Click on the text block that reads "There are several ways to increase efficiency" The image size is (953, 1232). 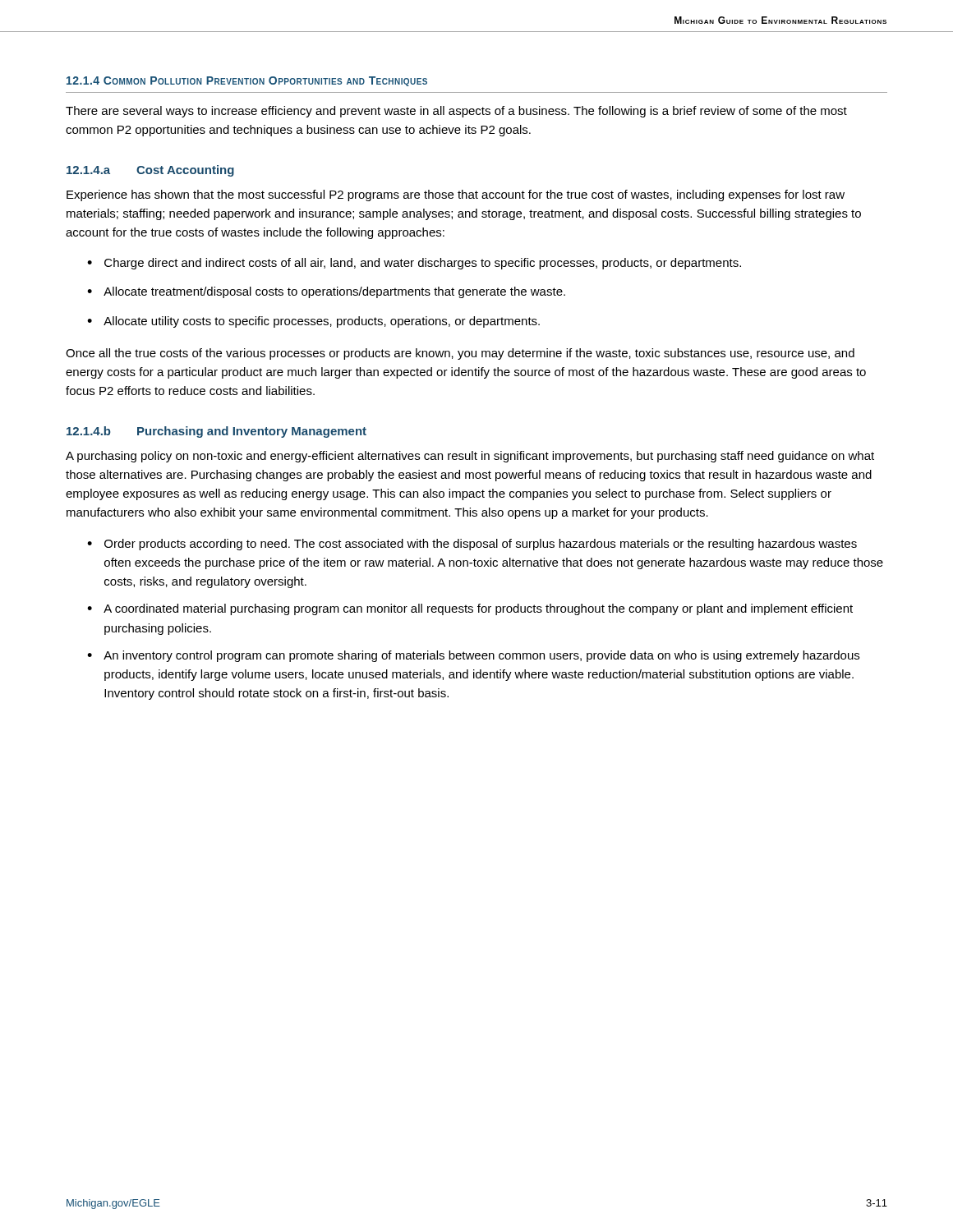(456, 120)
